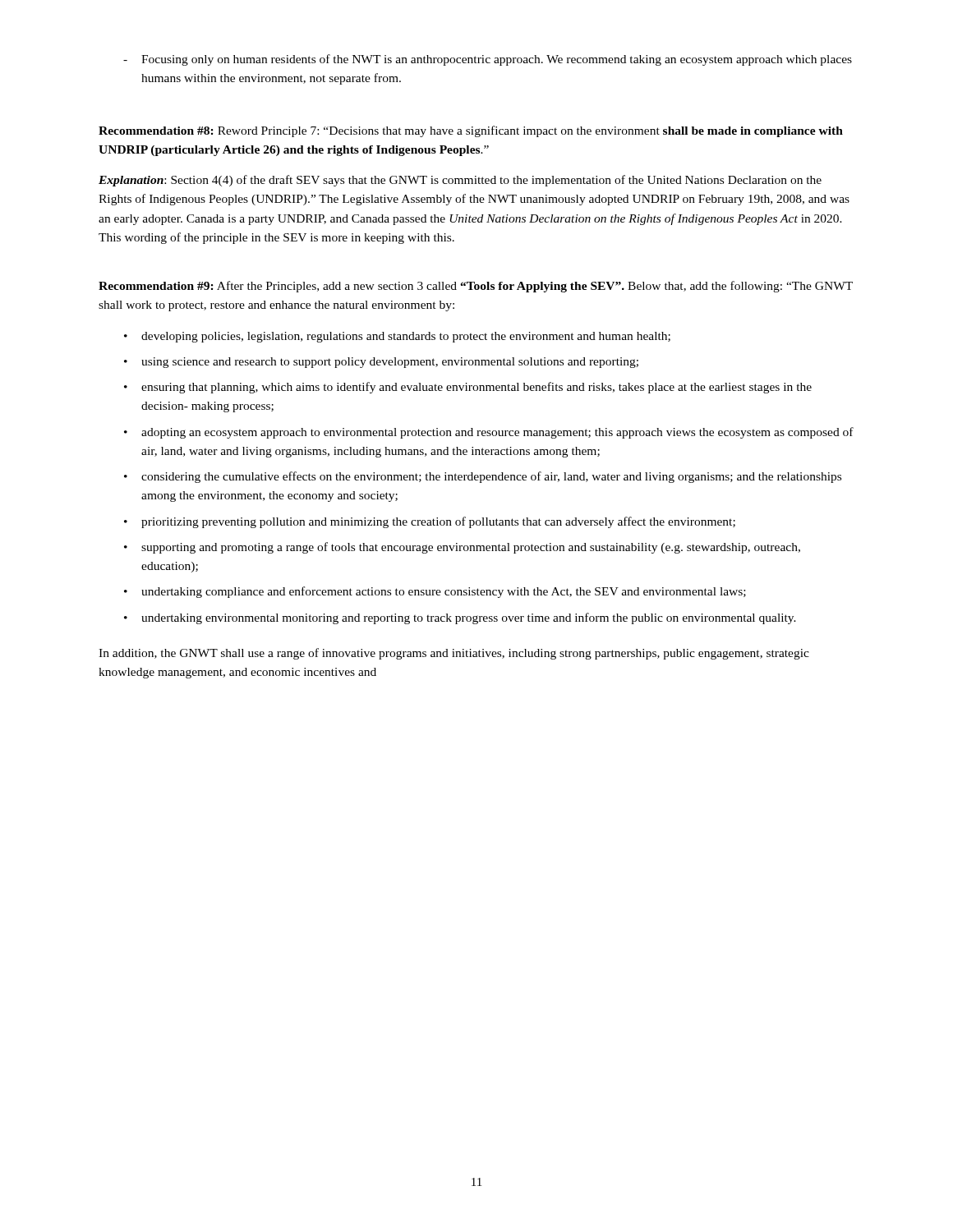Find the passage starting "• undertaking compliance and enforcement actions to ensure"
This screenshot has width=953, height=1232.
tap(489, 591)
